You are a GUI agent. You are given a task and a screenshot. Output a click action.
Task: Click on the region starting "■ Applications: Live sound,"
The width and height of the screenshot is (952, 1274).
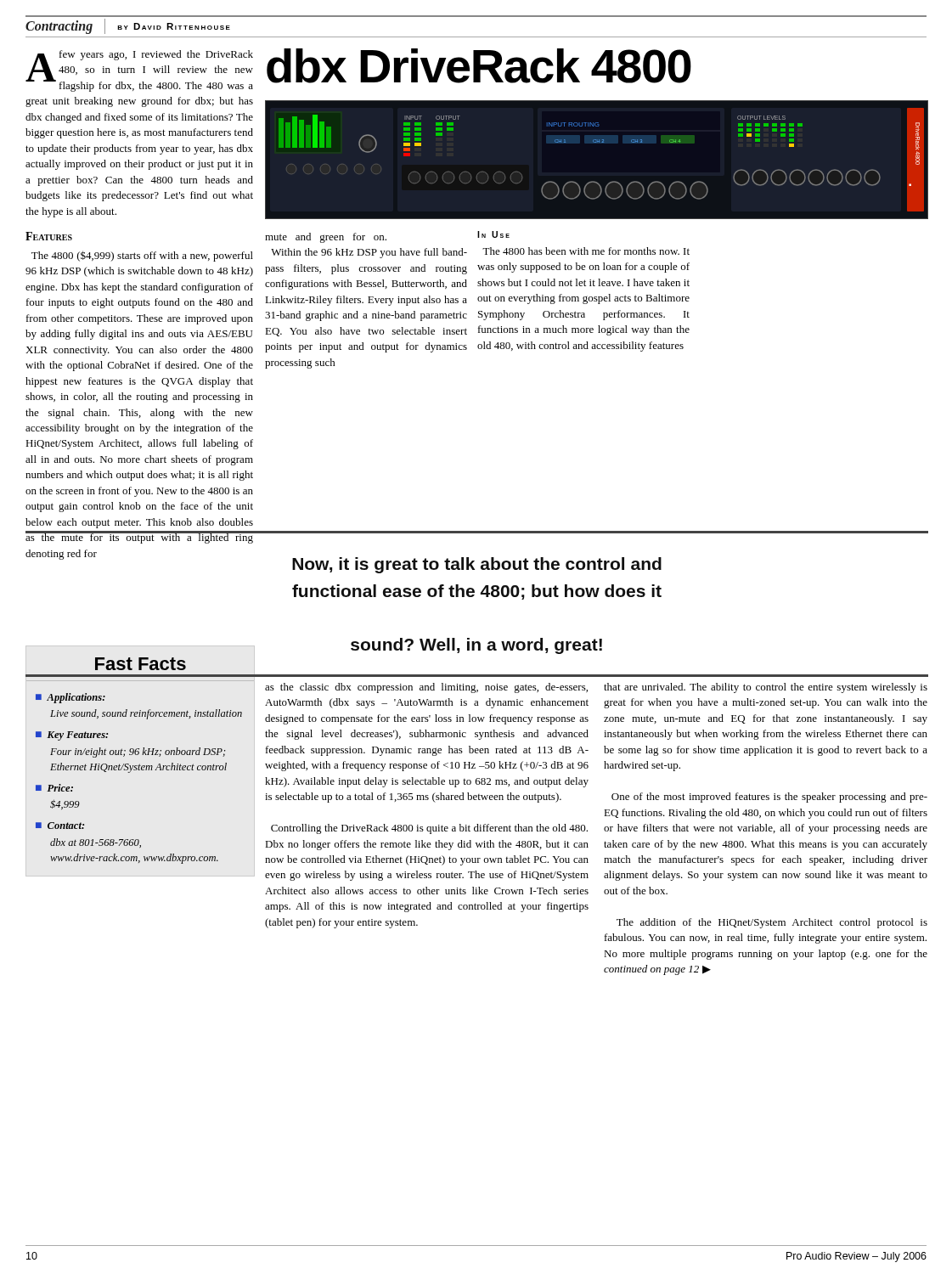click(x=140, y=706)
